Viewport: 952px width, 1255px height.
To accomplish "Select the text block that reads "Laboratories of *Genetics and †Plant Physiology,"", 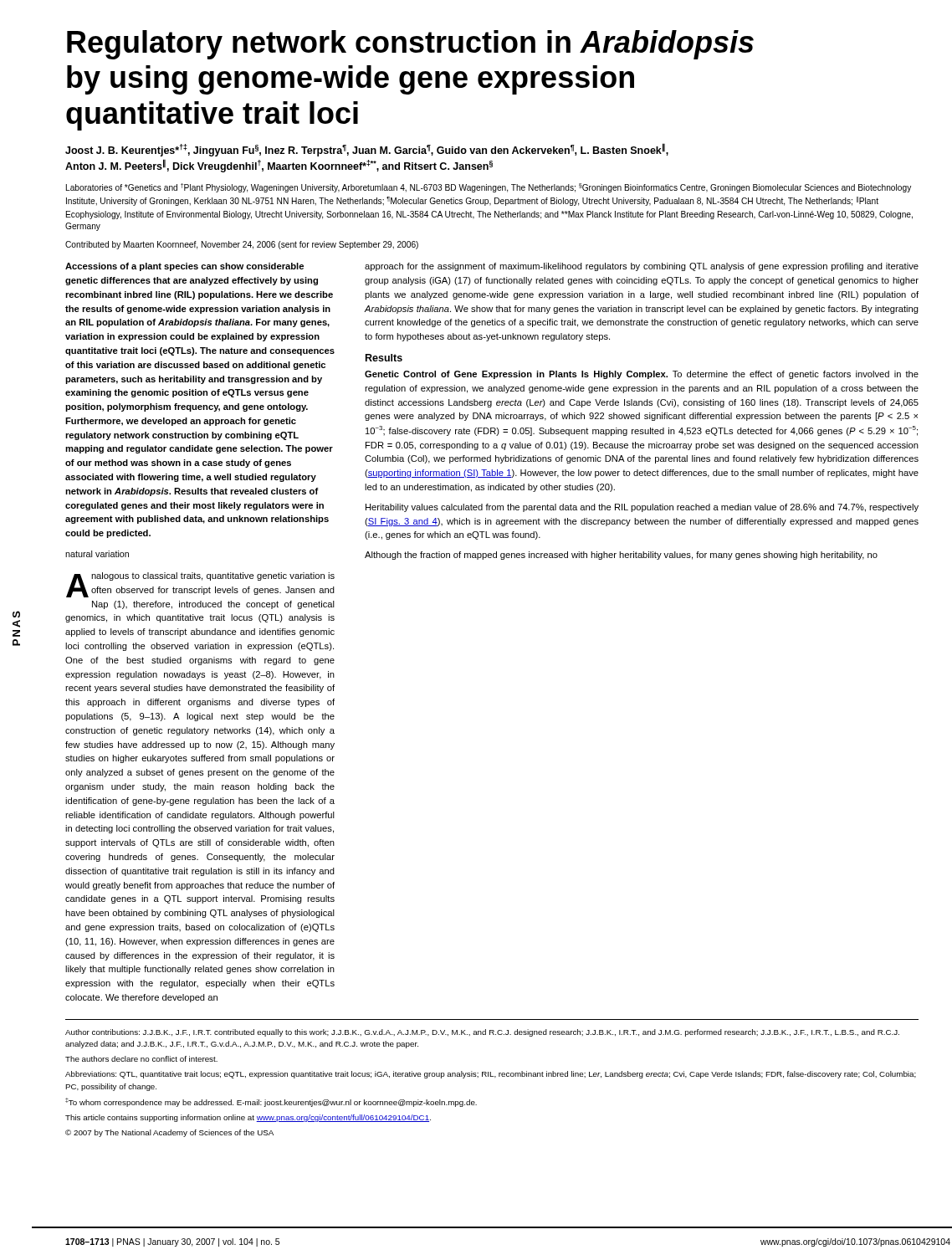I will pyautogui.click(x=489, y=207).
